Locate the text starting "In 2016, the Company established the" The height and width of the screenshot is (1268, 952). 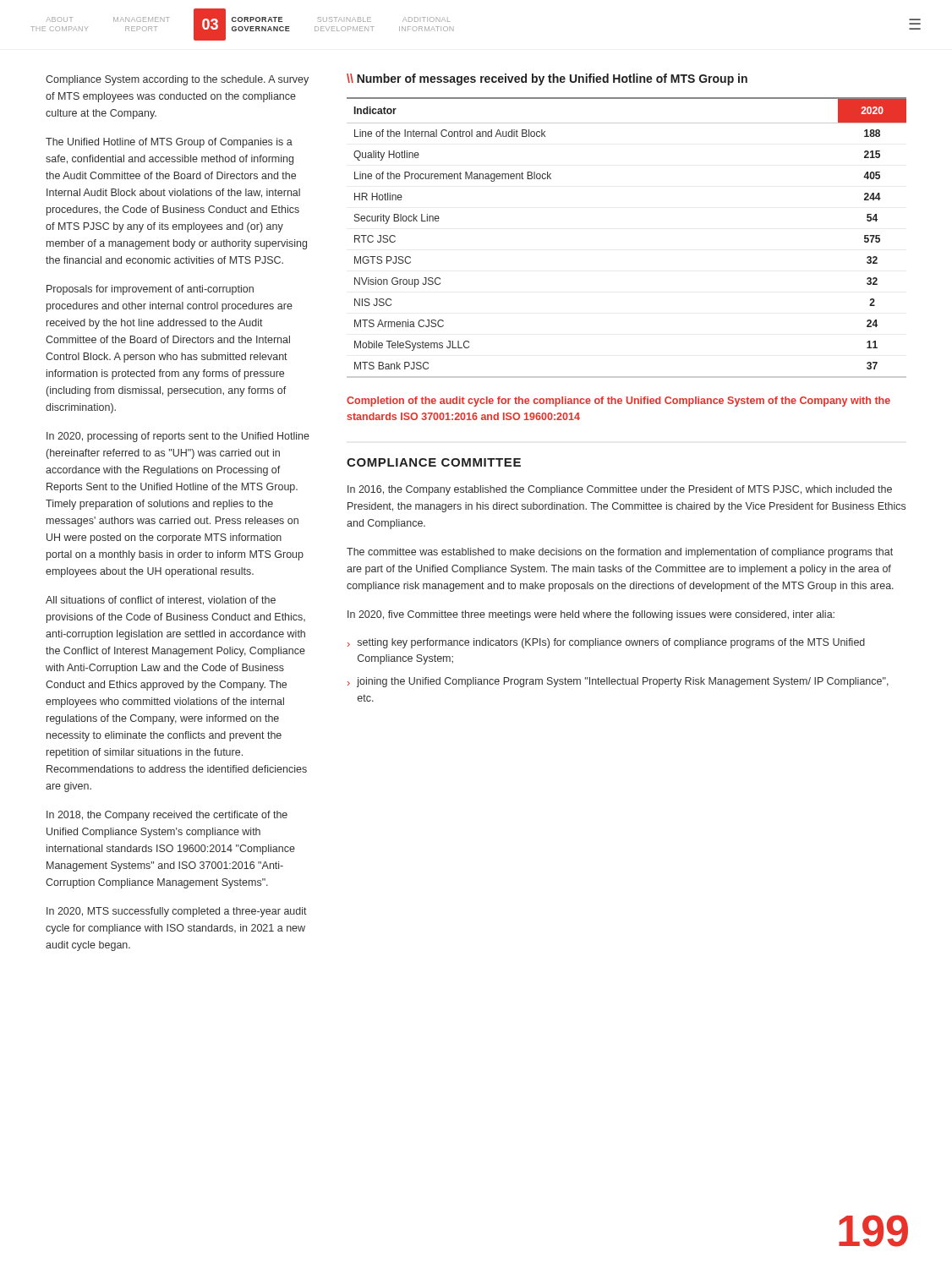(x=626, y=506)
